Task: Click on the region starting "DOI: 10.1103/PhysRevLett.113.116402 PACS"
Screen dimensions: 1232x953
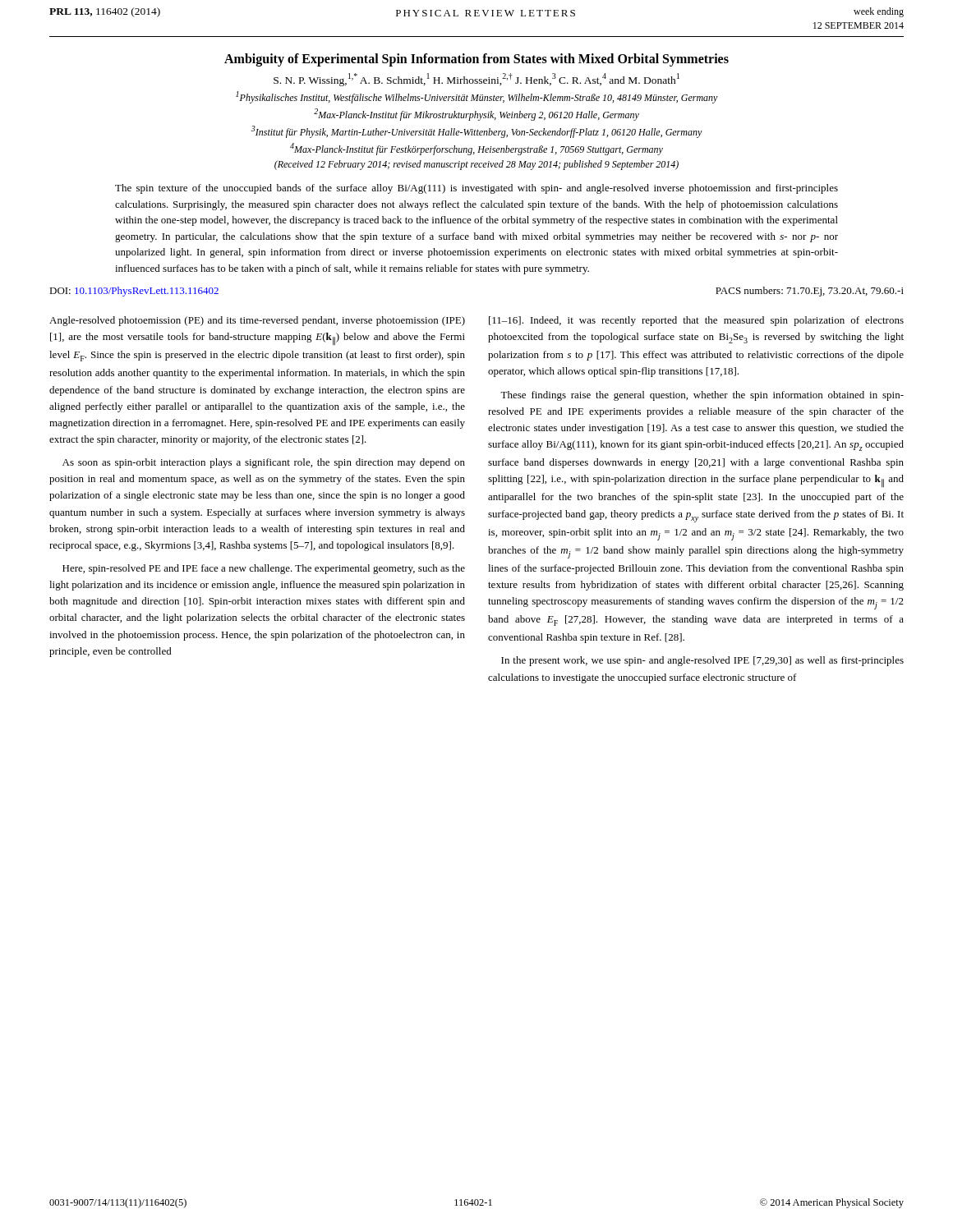Action: [135, 291]
